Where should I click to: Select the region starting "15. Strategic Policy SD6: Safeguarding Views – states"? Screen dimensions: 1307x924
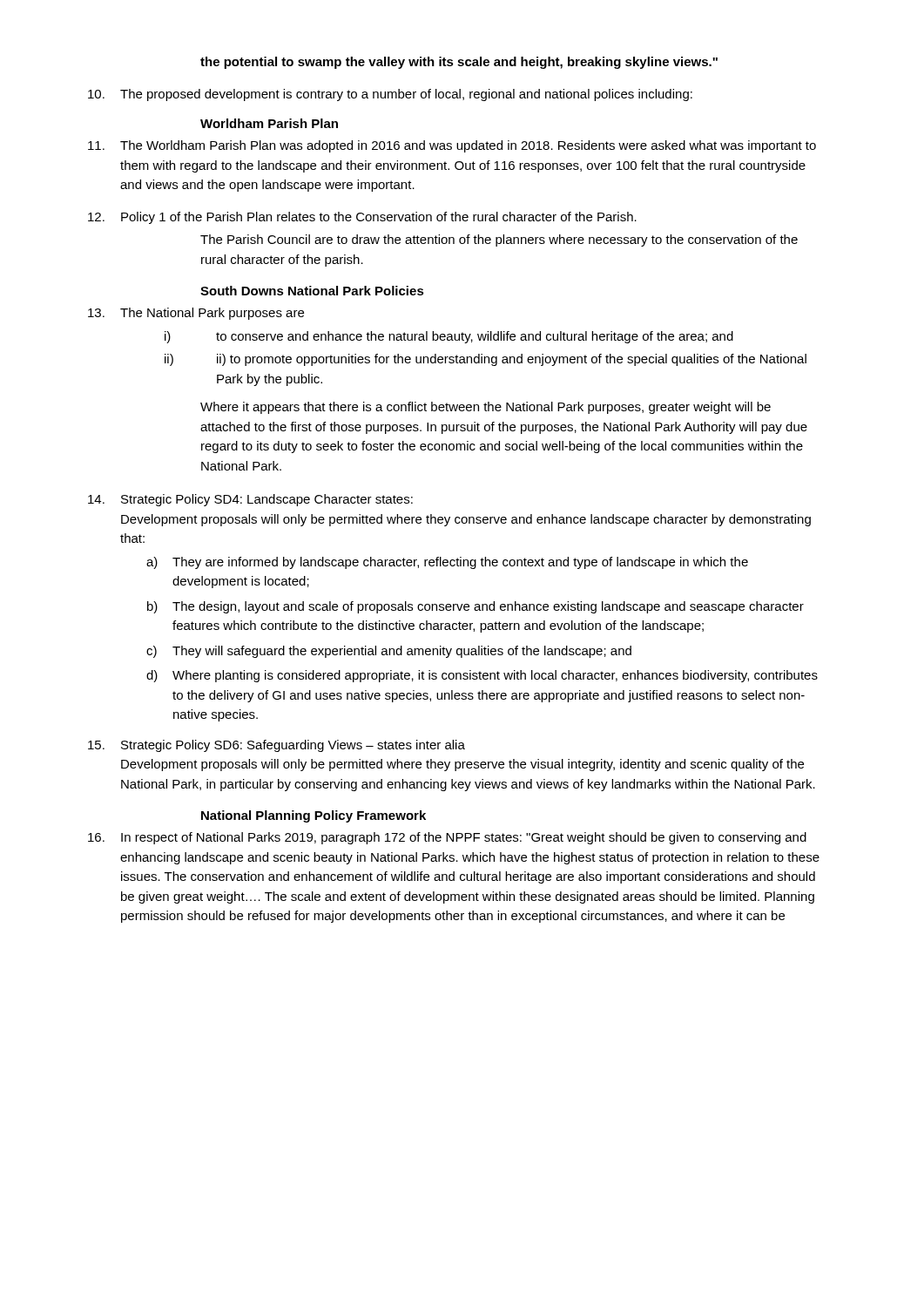453,764
